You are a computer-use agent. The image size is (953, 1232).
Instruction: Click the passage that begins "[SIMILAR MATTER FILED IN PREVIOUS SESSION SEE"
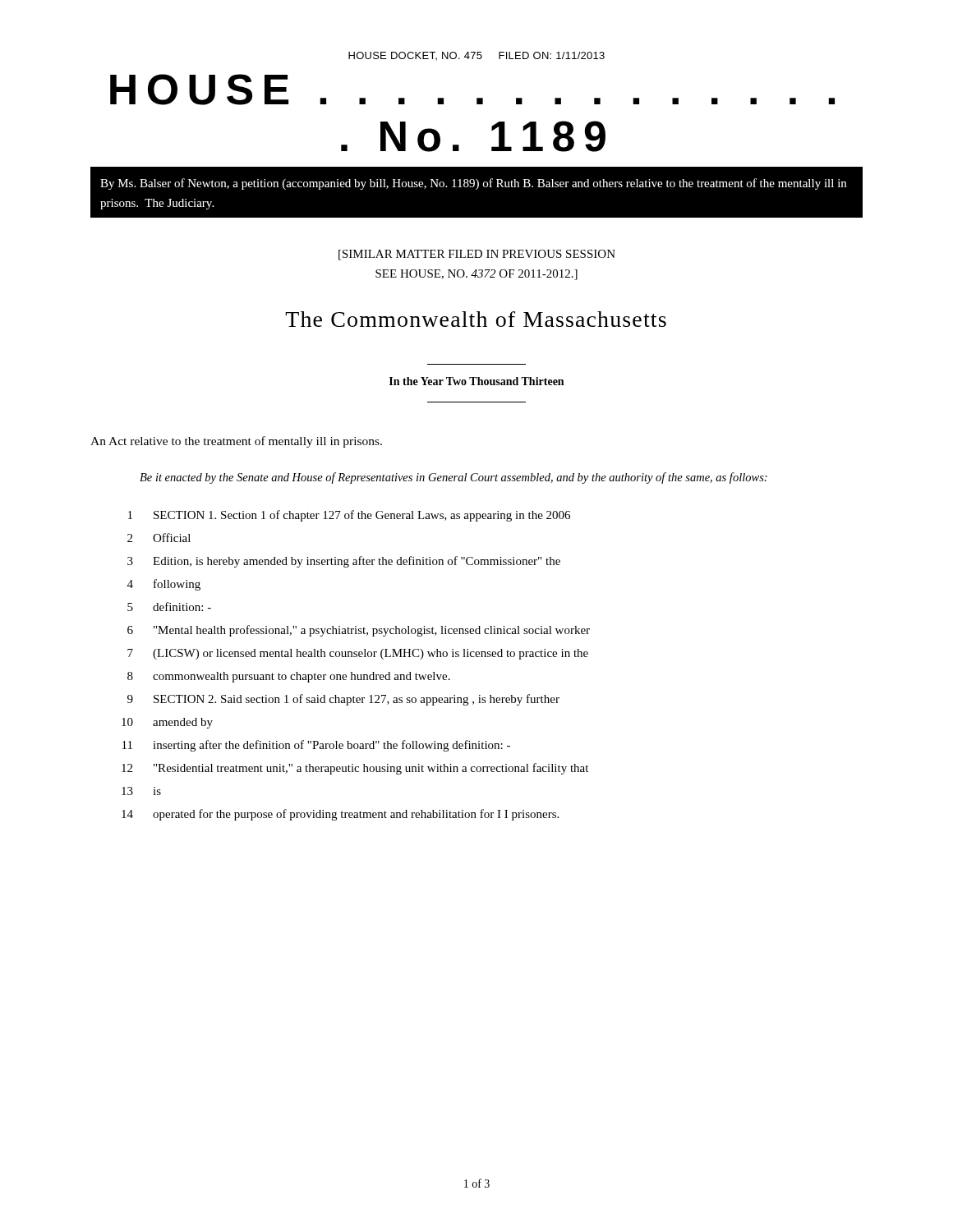[x=476, y=264]
